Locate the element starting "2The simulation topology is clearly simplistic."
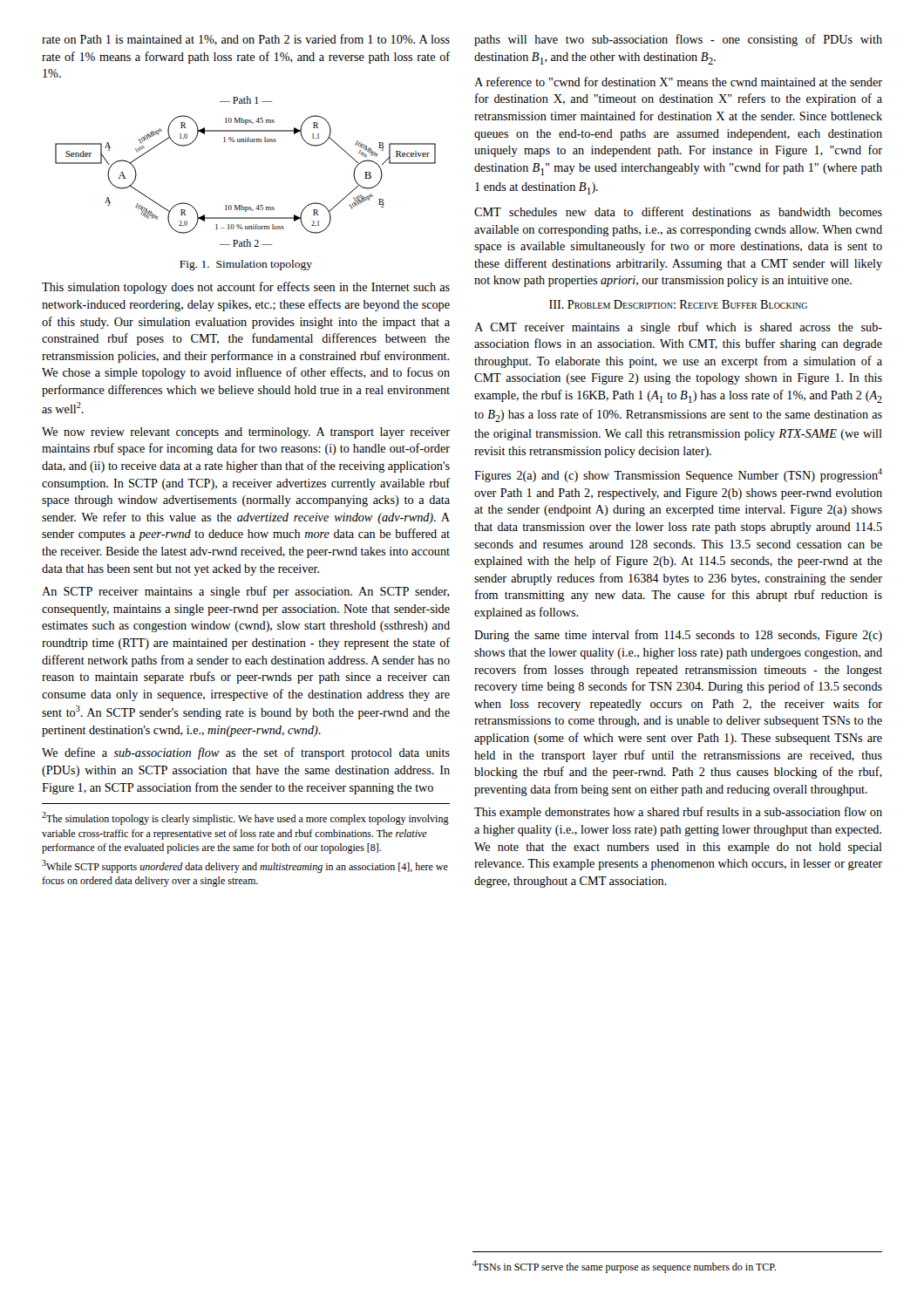Image resolution: width=924 pixels, height=1308 pixels. click(x=246, y=849)
